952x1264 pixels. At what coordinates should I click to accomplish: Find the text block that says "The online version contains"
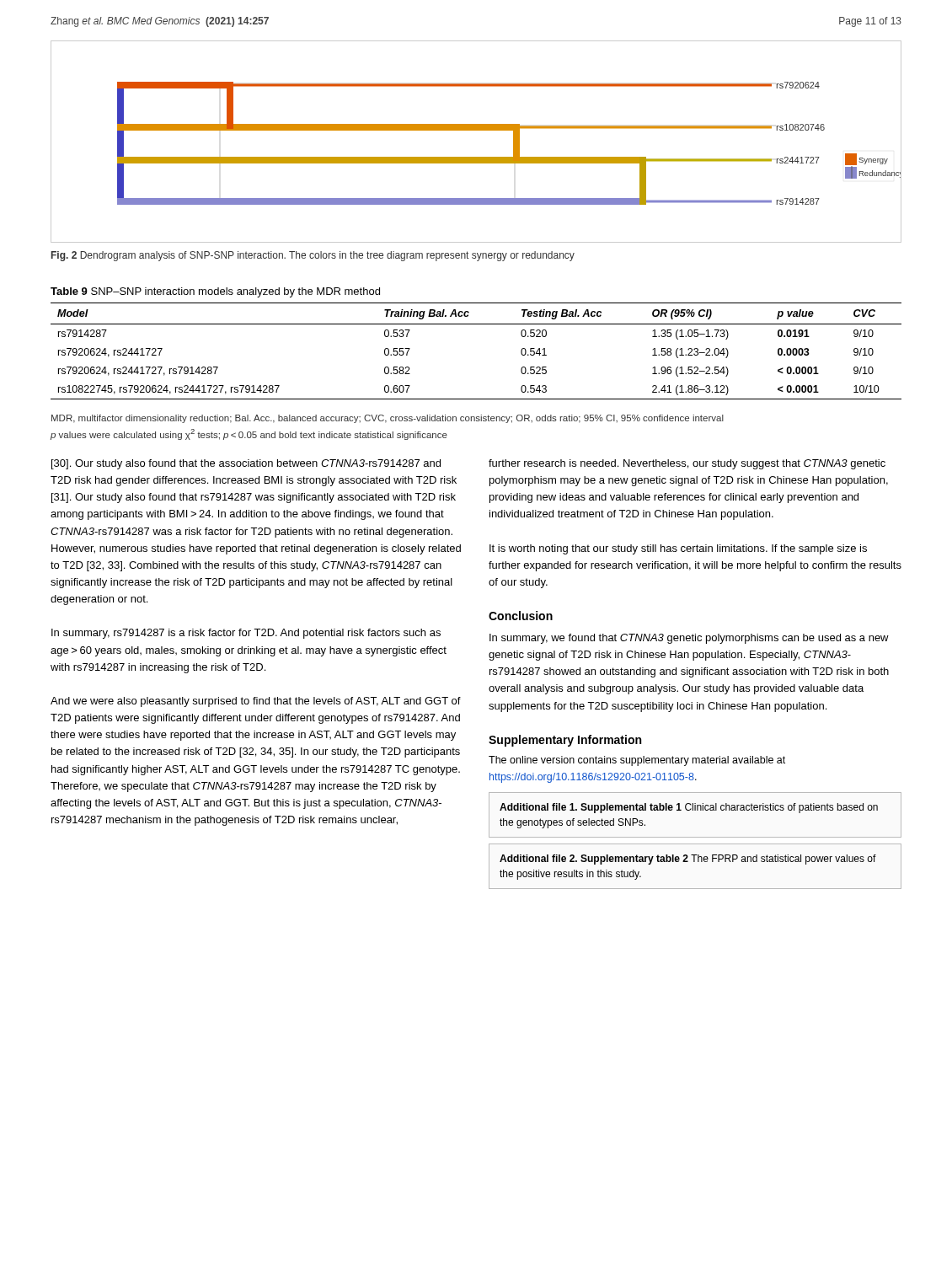(x=637, y=769)
